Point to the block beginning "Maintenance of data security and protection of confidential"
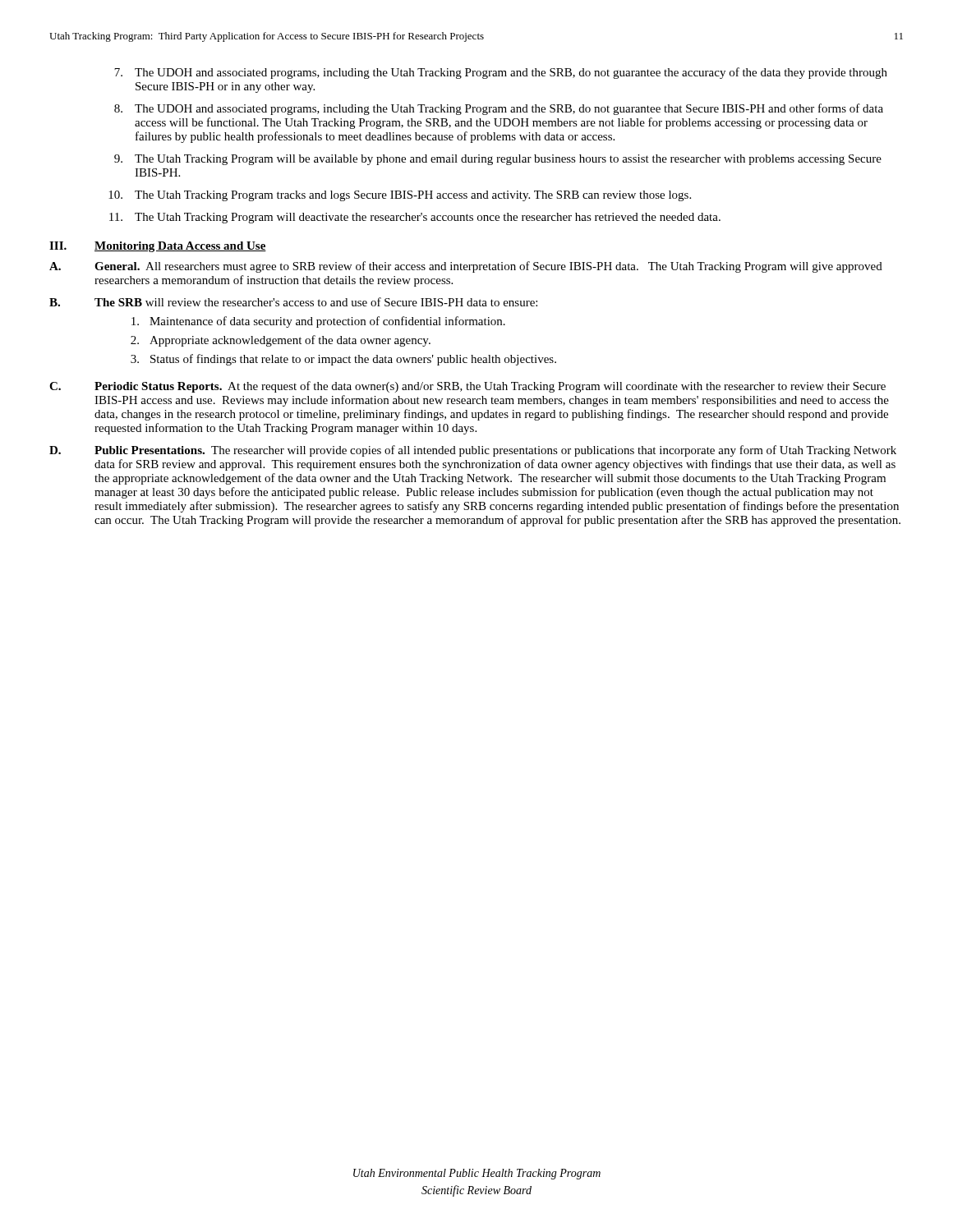This screenshot has width=953, height=1232. point(499,322)
